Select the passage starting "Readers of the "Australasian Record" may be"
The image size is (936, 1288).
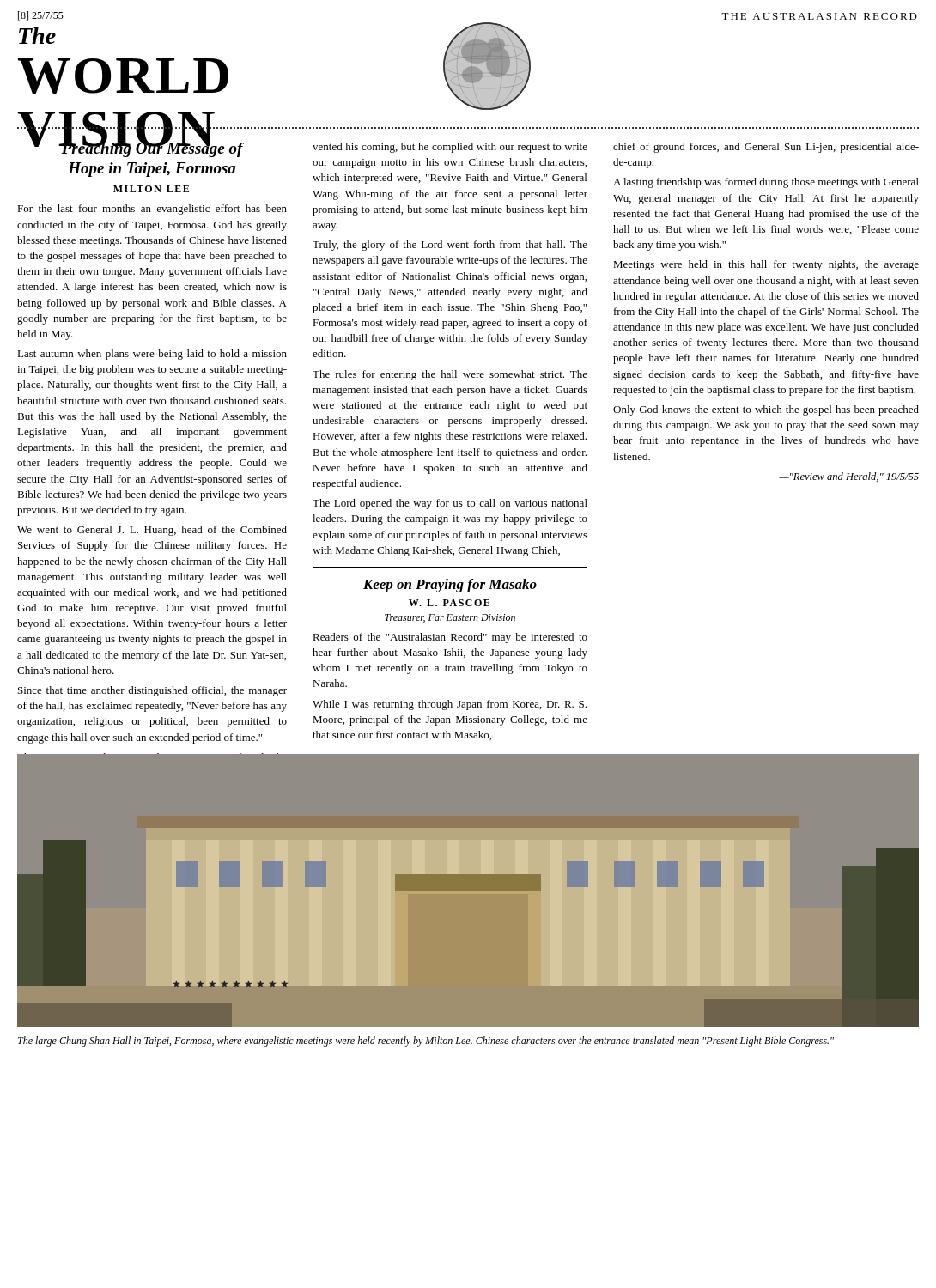(x=450, y=638)
